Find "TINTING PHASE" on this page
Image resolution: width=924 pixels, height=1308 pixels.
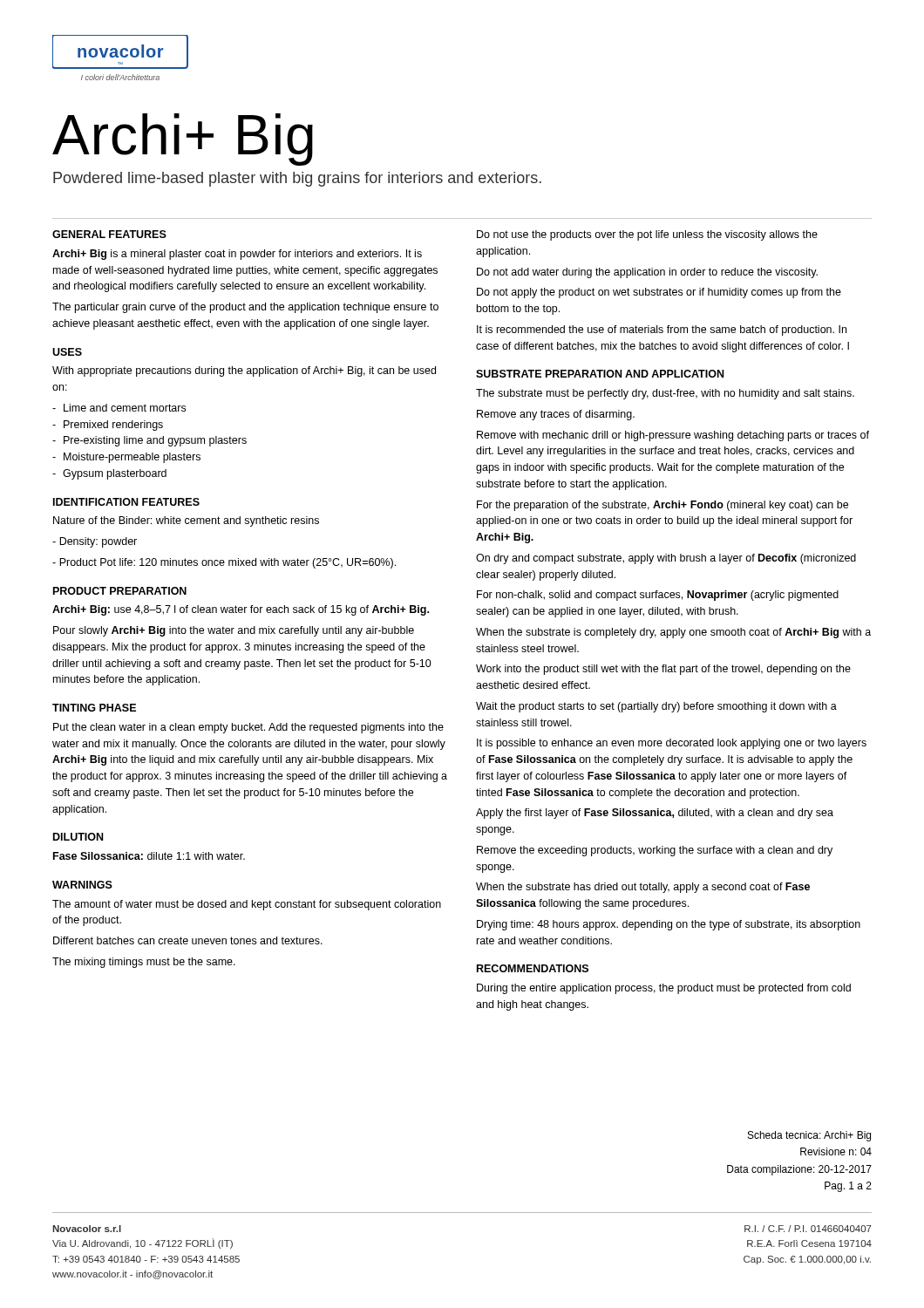coord(94,708)
